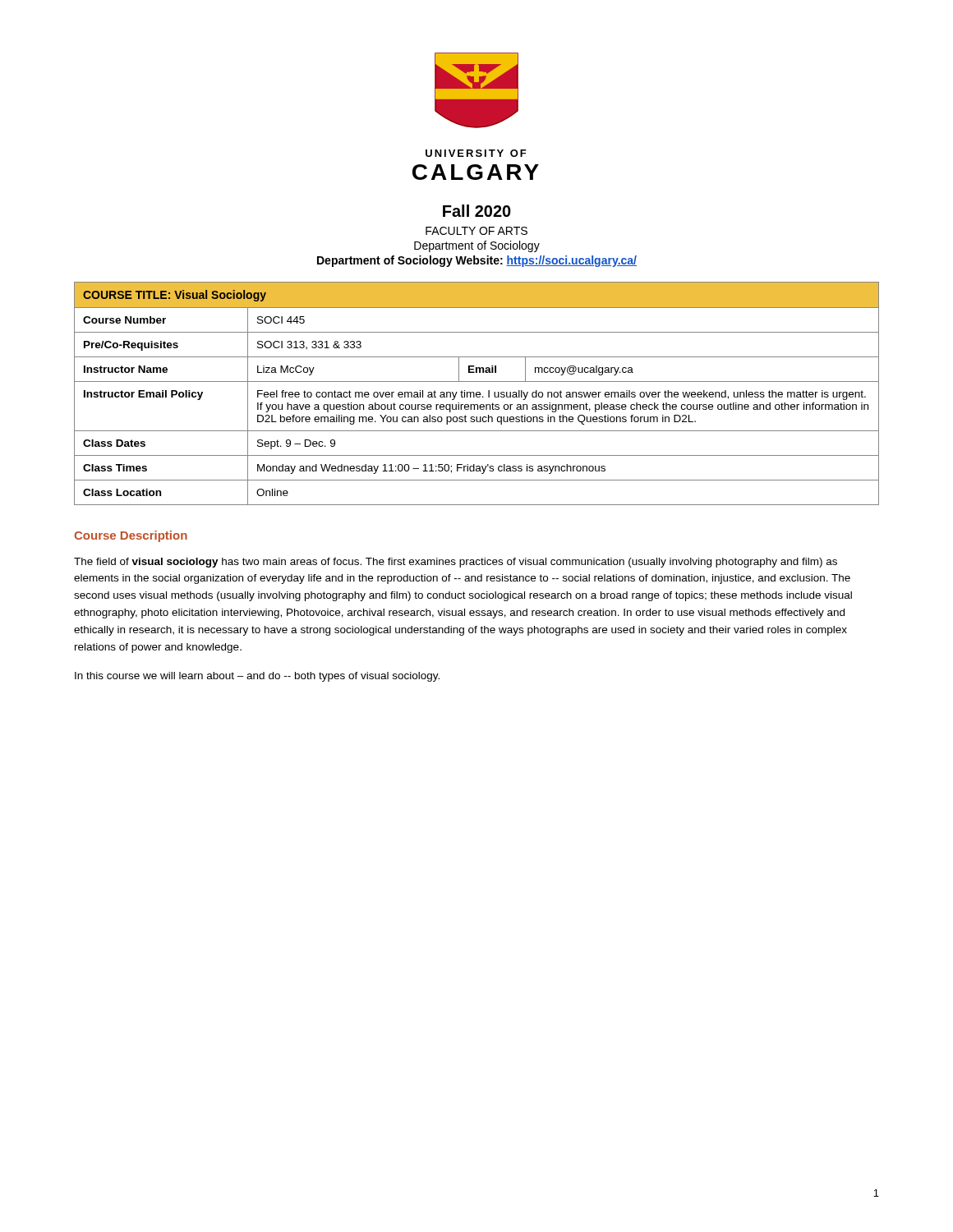Find the logo
953x1232 pixels.
[476, 117]
